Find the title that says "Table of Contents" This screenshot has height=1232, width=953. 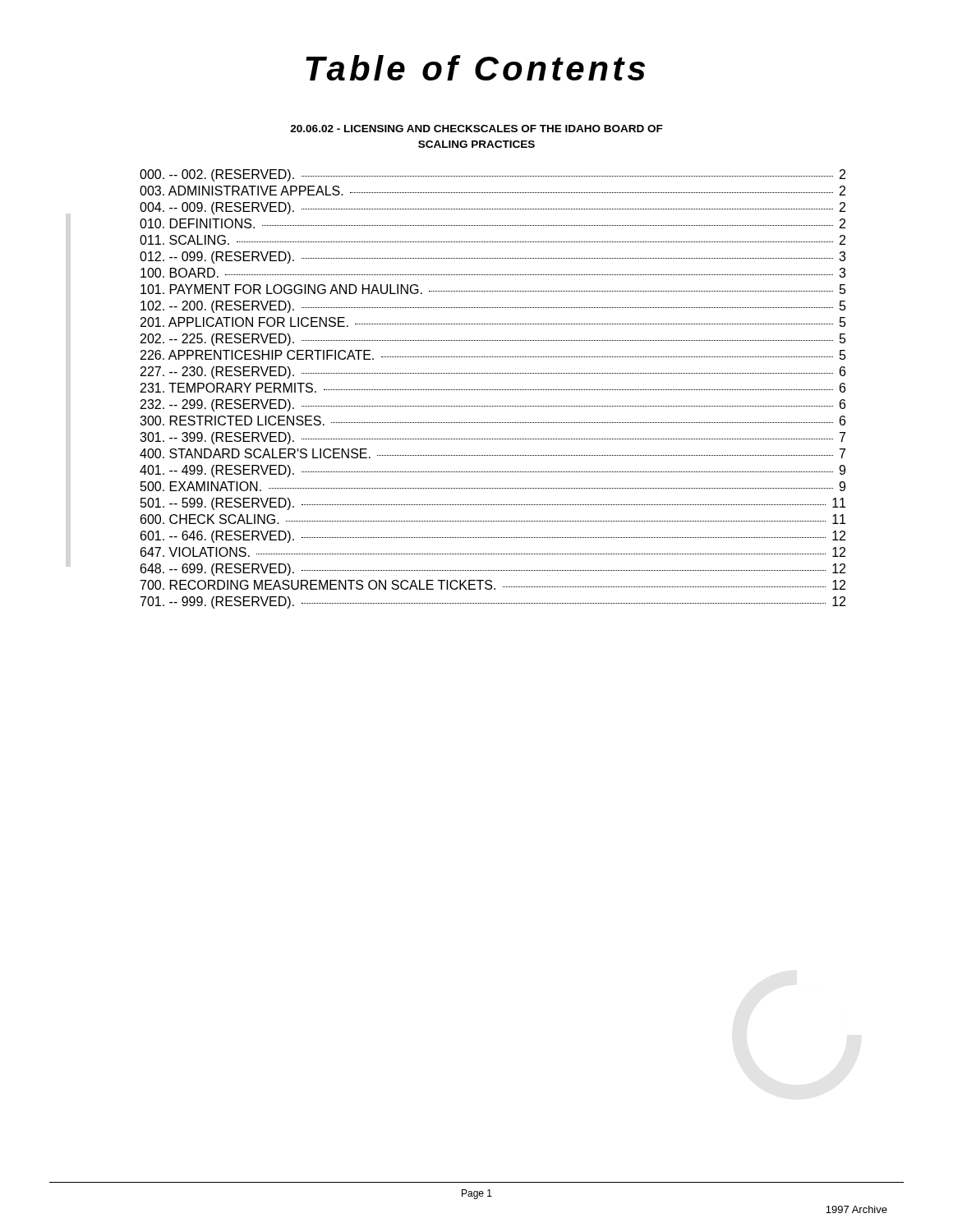coord(476,69)
